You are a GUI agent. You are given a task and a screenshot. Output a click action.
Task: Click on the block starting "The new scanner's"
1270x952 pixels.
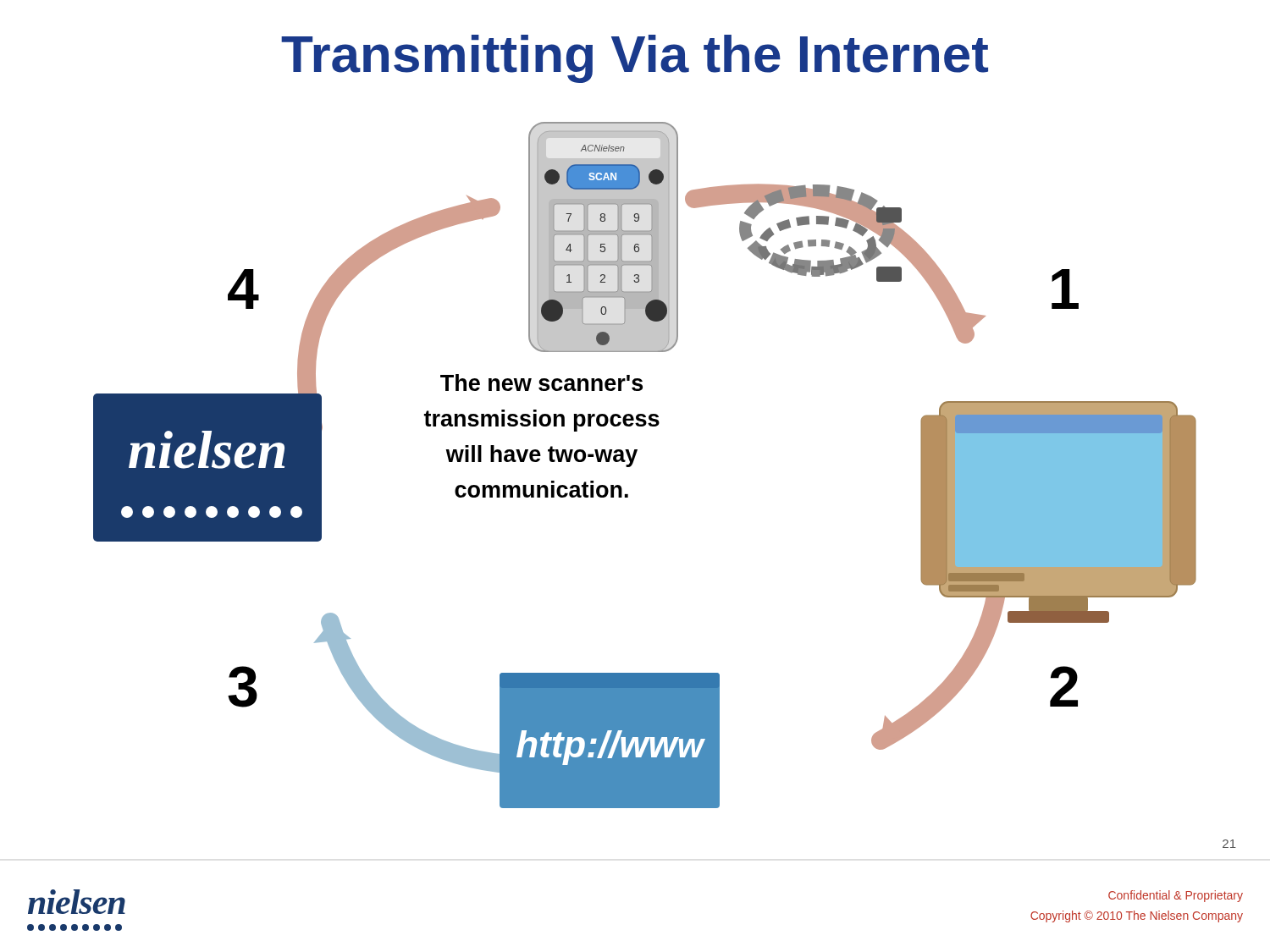click(x=542, y=436)
